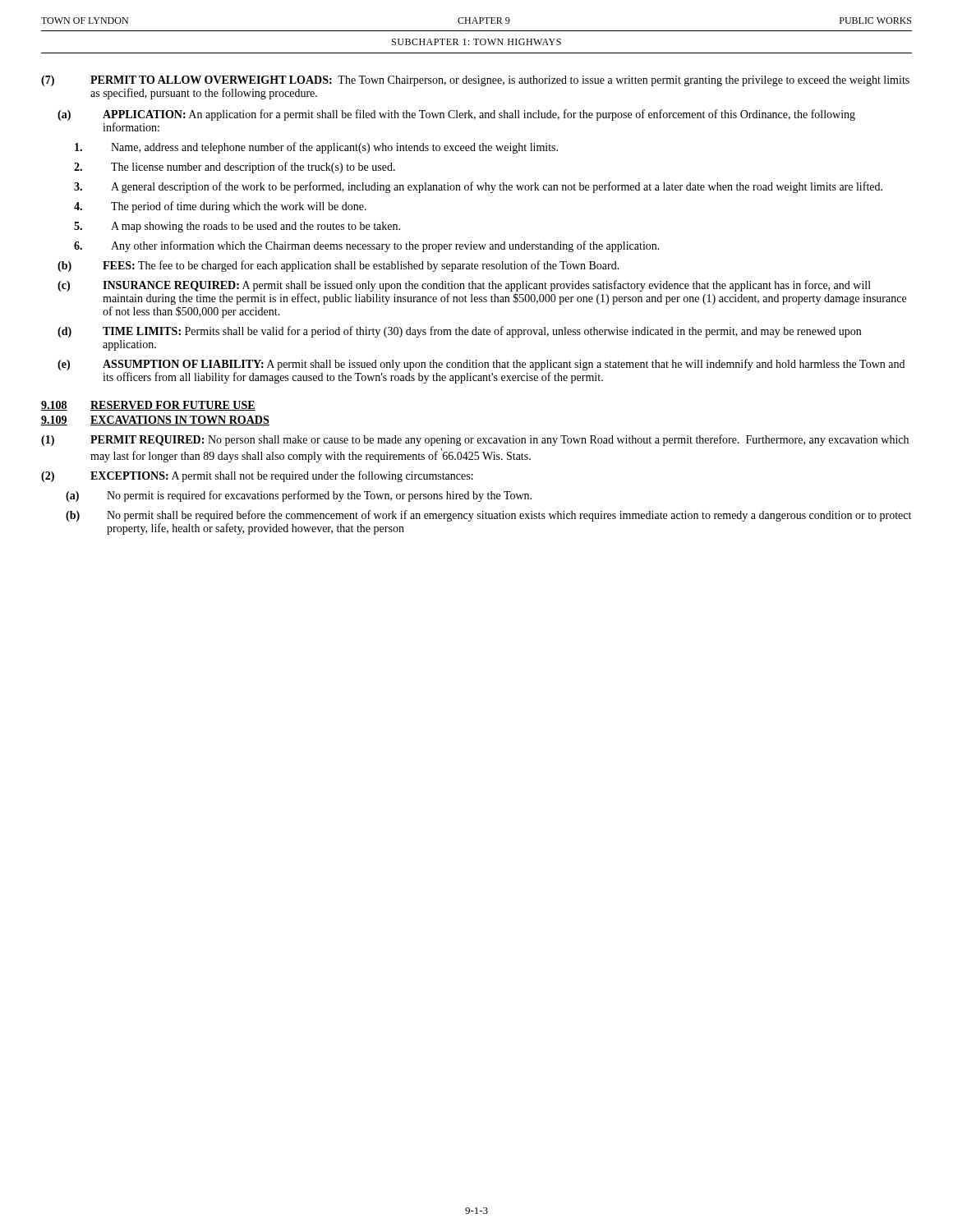
Task: Locate the list item with the text "(d) TIME LIMITS:"
Action: coord(485,338)
